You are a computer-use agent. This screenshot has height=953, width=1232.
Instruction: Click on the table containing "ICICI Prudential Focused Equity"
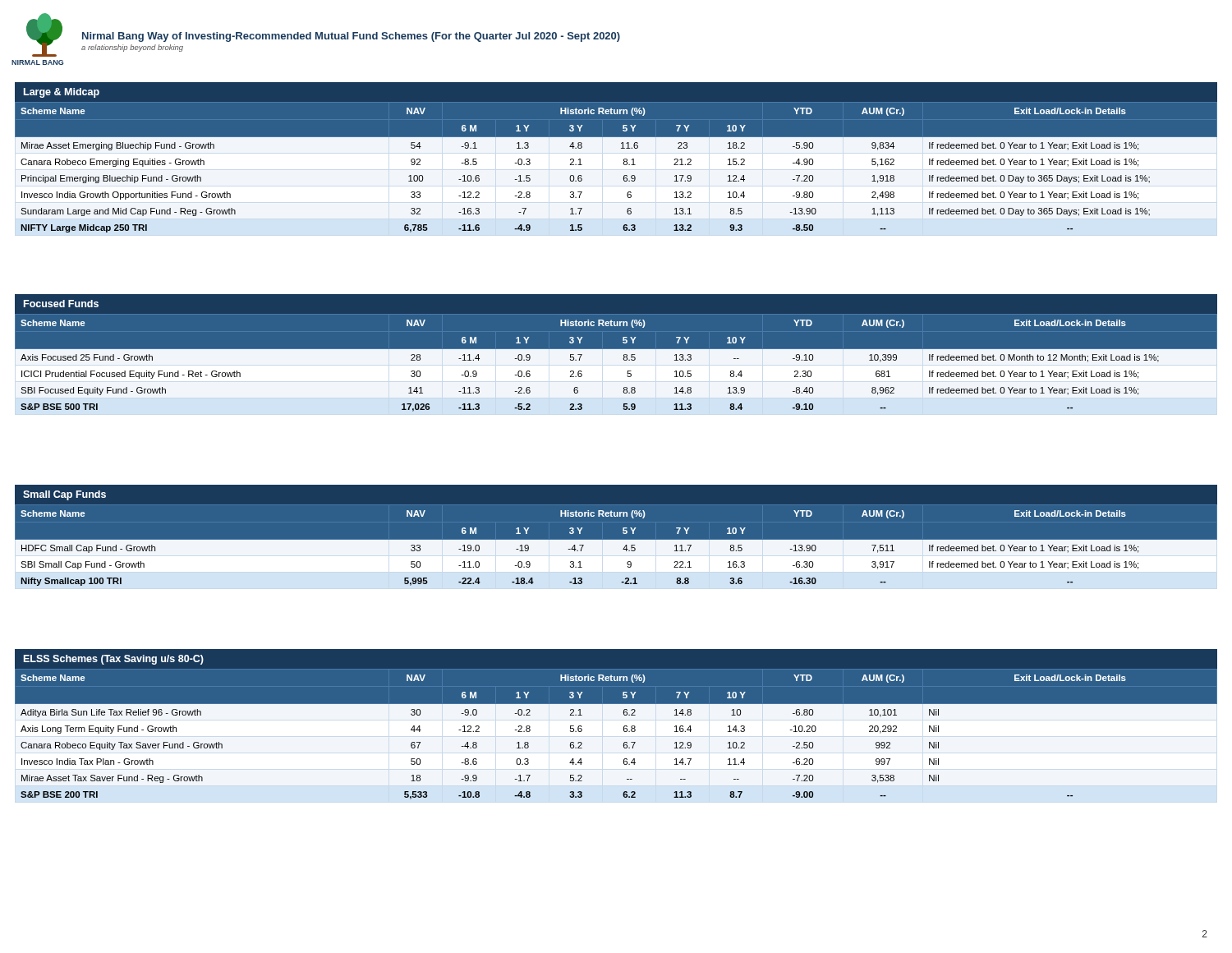click(x=616, y=364)
